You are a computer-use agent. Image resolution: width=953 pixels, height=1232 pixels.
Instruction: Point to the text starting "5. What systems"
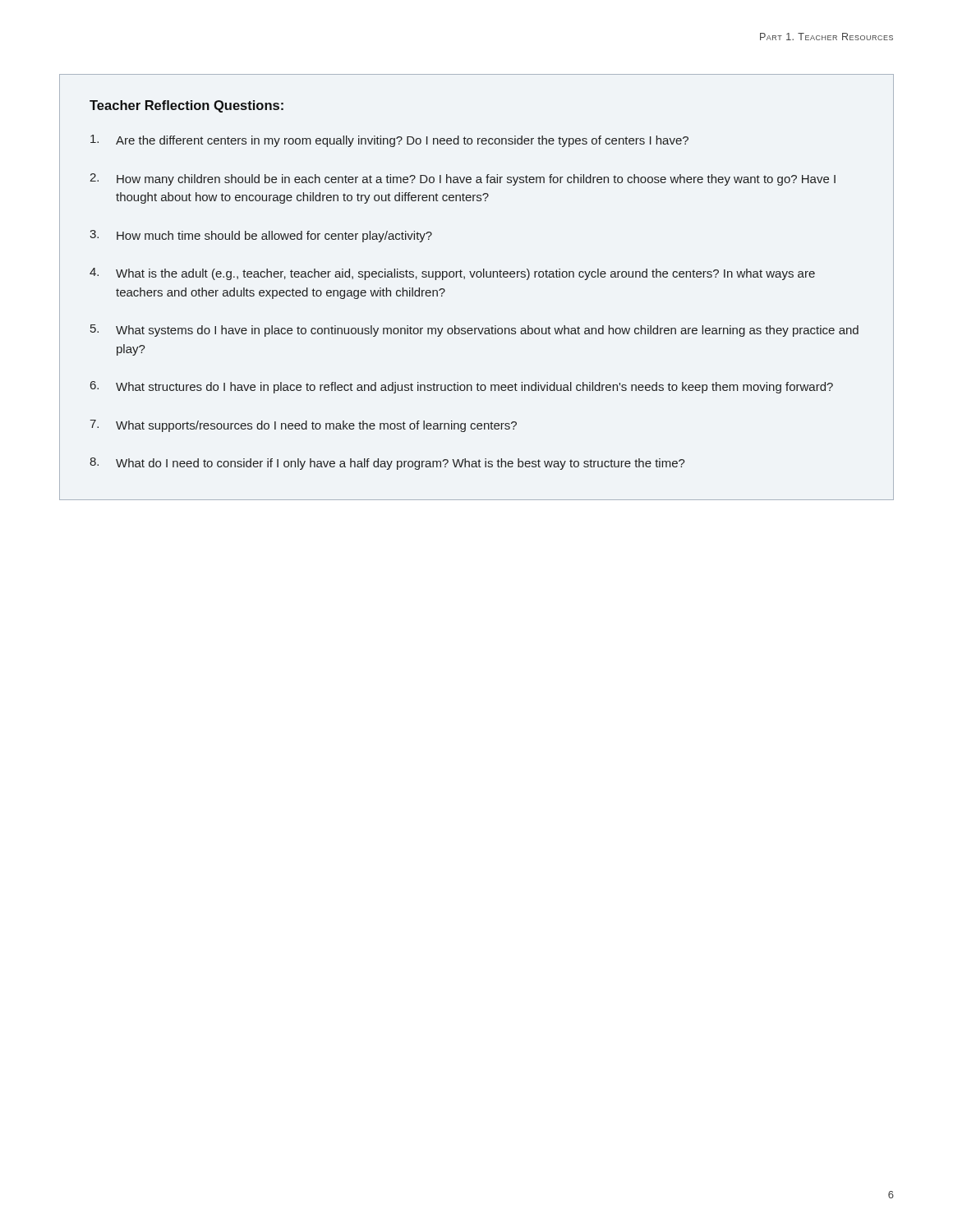point(476,340)
